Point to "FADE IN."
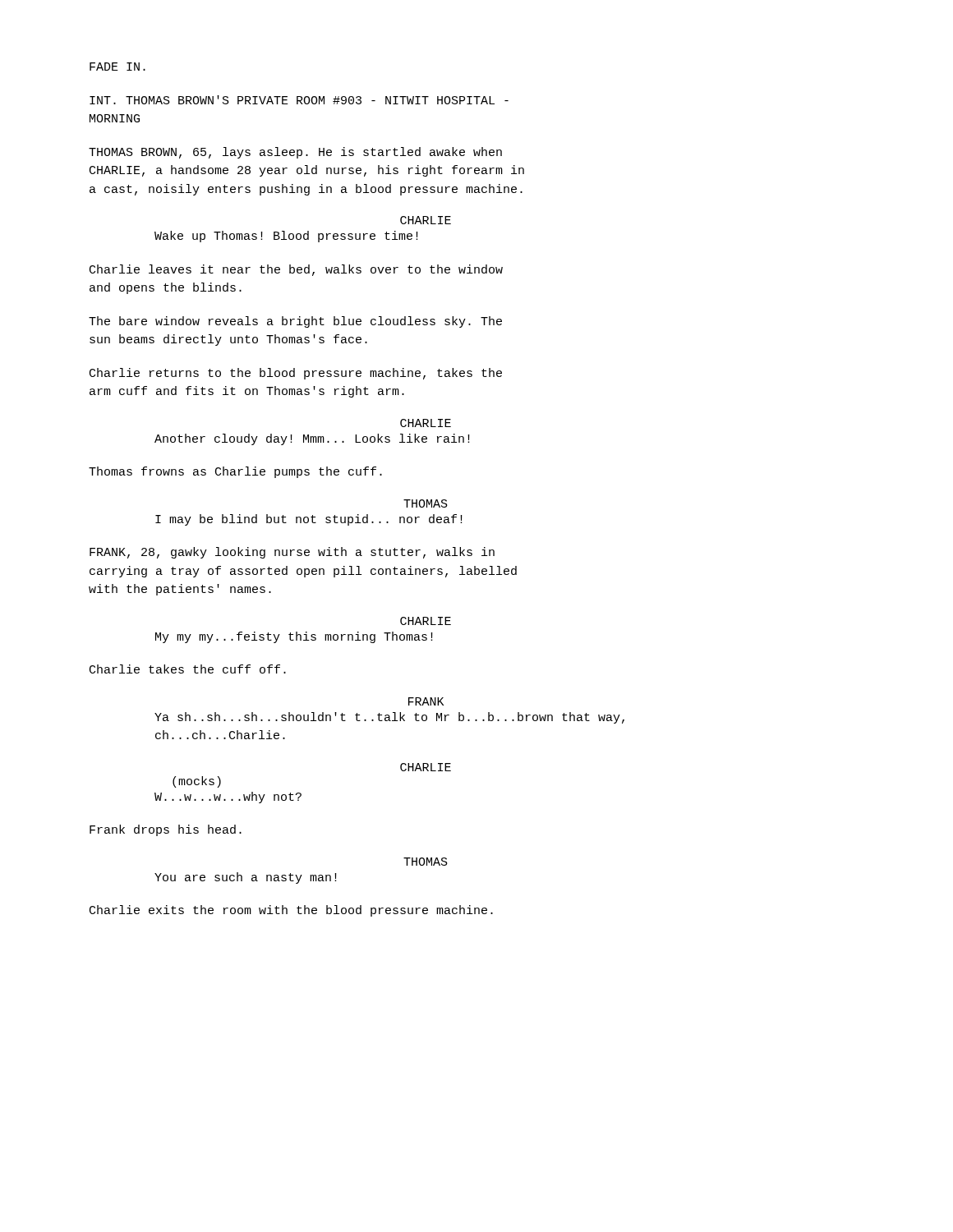The height and width of the screenshot is (1232, 953). (118, 68)
